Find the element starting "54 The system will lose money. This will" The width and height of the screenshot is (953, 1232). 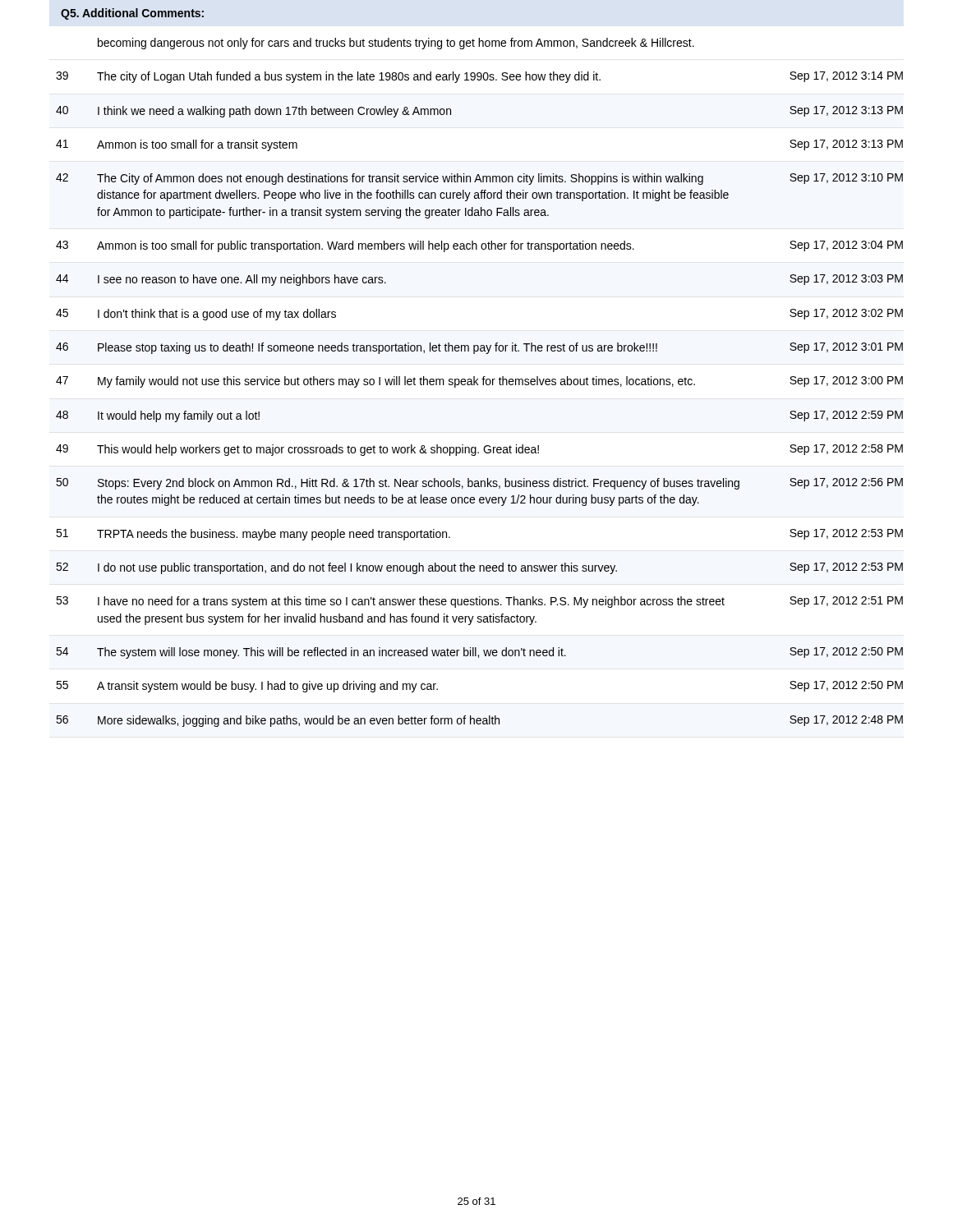[x=476, y=652]
